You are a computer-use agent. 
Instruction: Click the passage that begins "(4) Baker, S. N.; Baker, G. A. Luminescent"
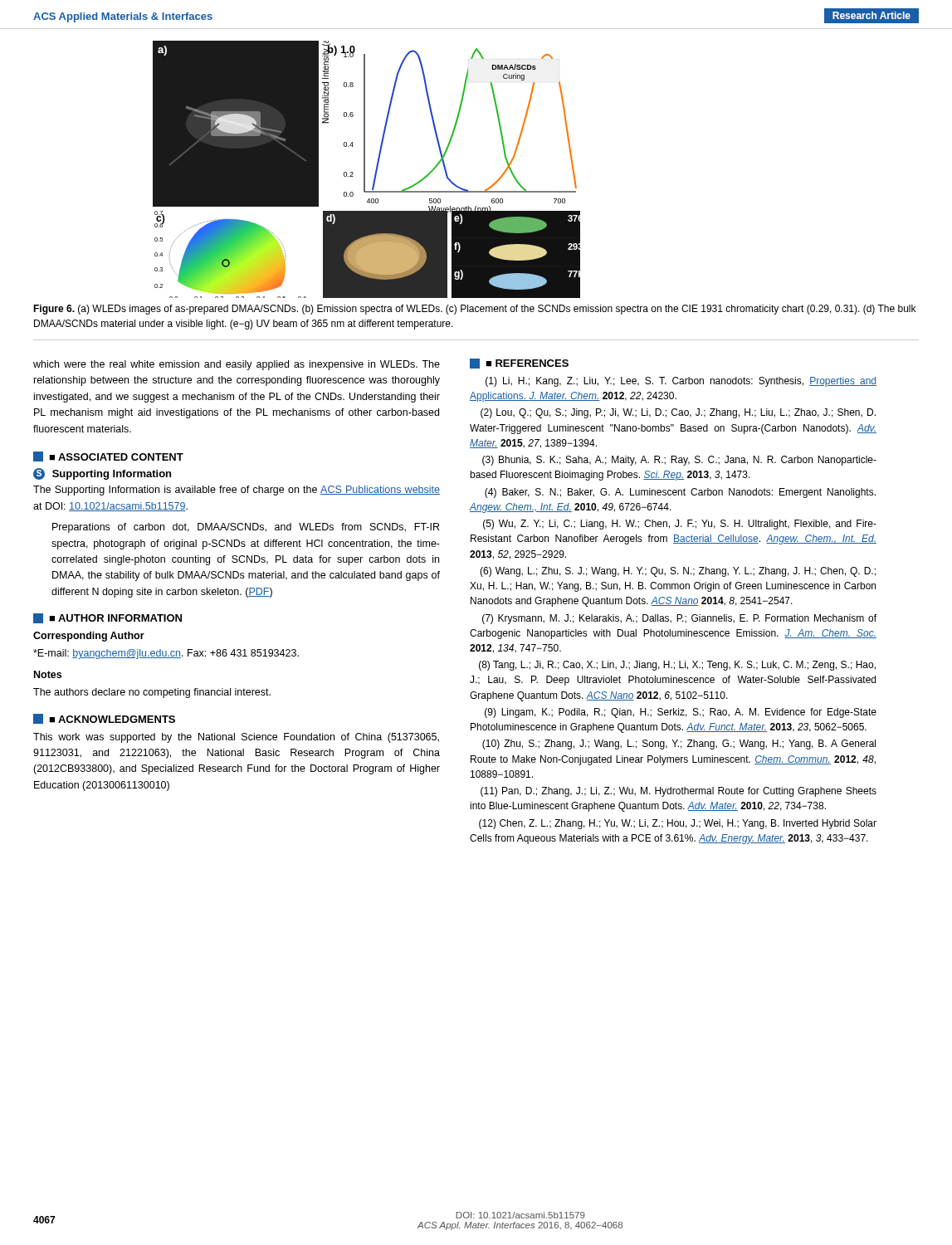[x=673, y=499]
